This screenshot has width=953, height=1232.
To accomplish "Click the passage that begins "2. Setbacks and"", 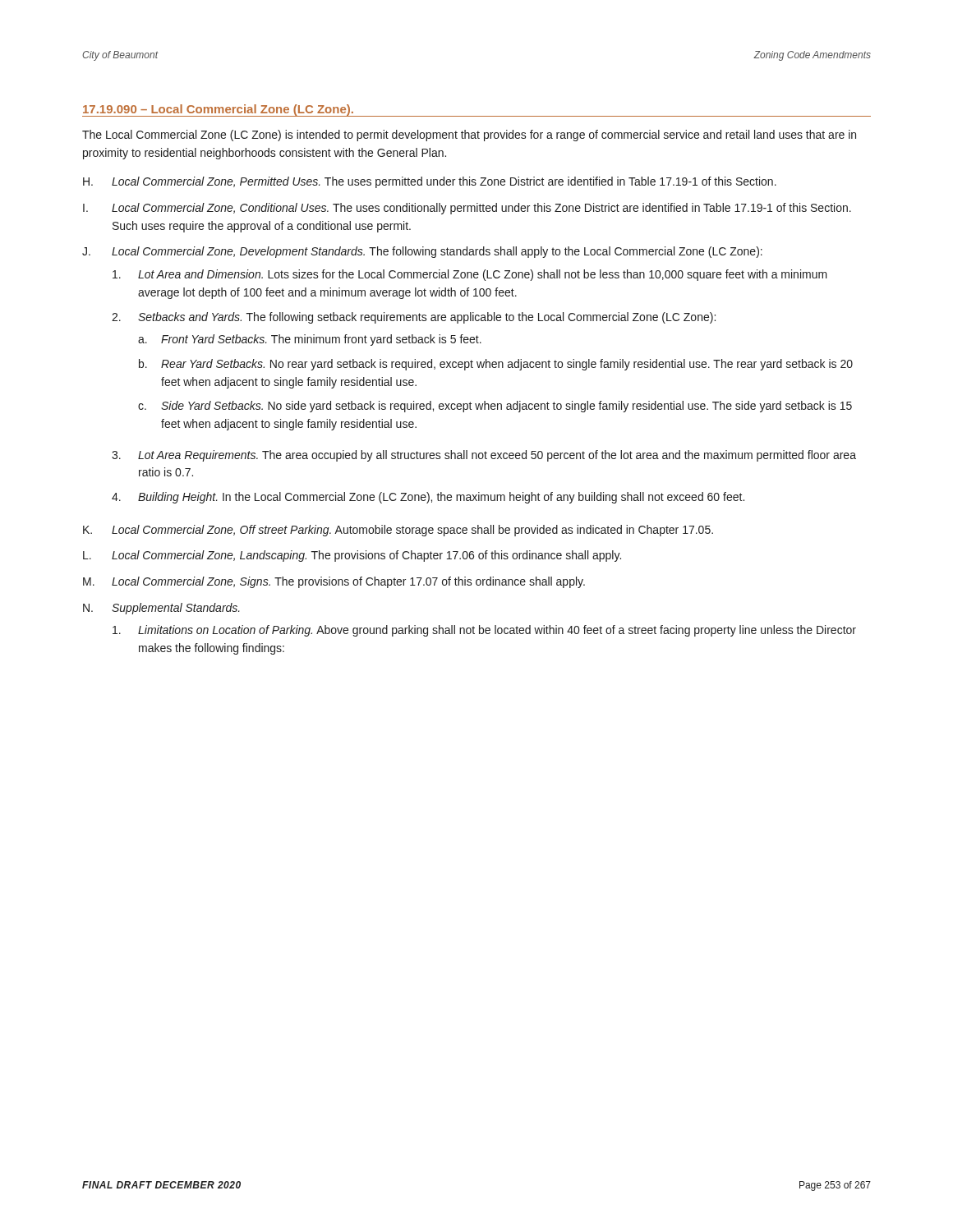I will pos(491,374).
